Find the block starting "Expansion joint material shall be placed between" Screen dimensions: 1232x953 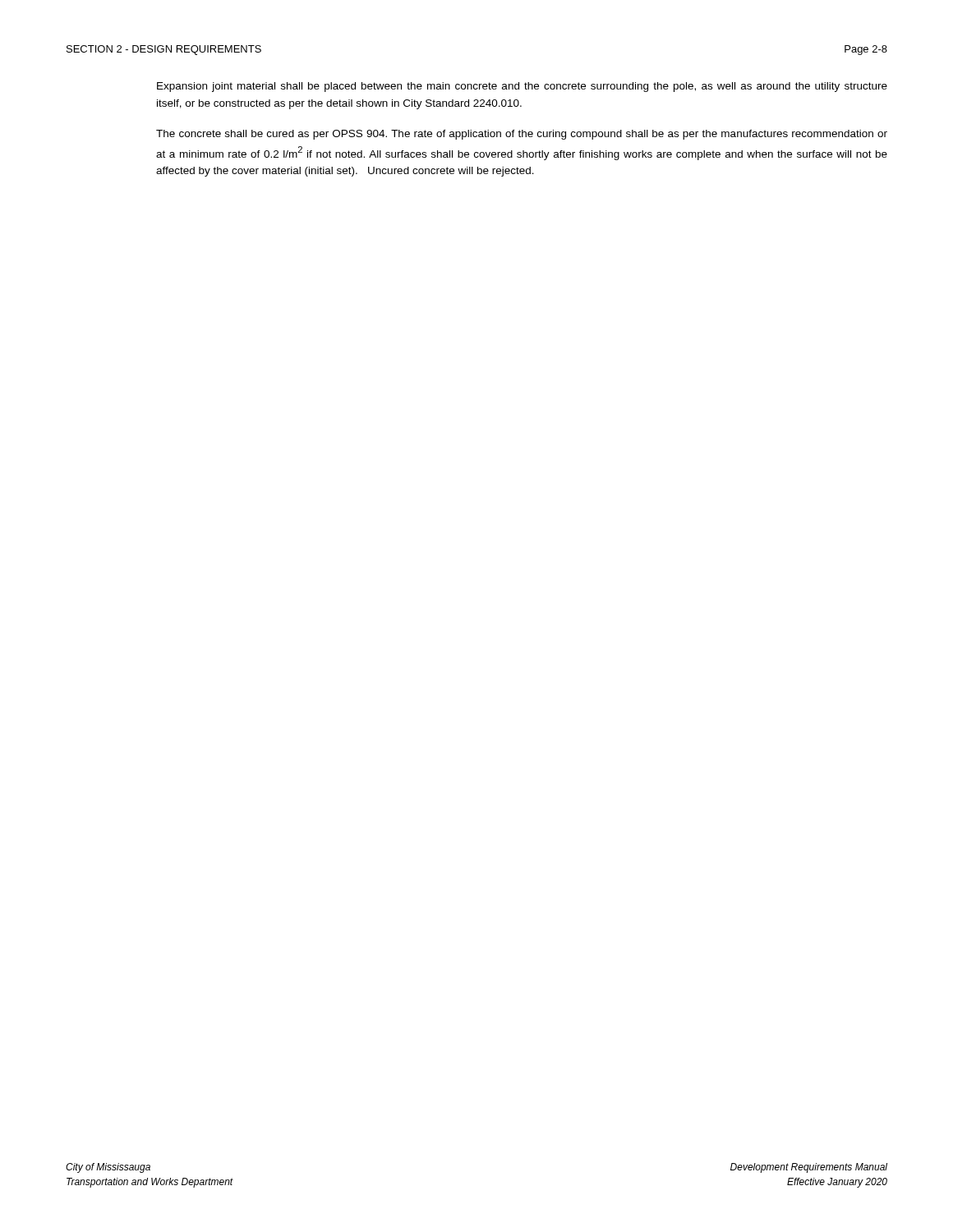(x=522, y=94)
